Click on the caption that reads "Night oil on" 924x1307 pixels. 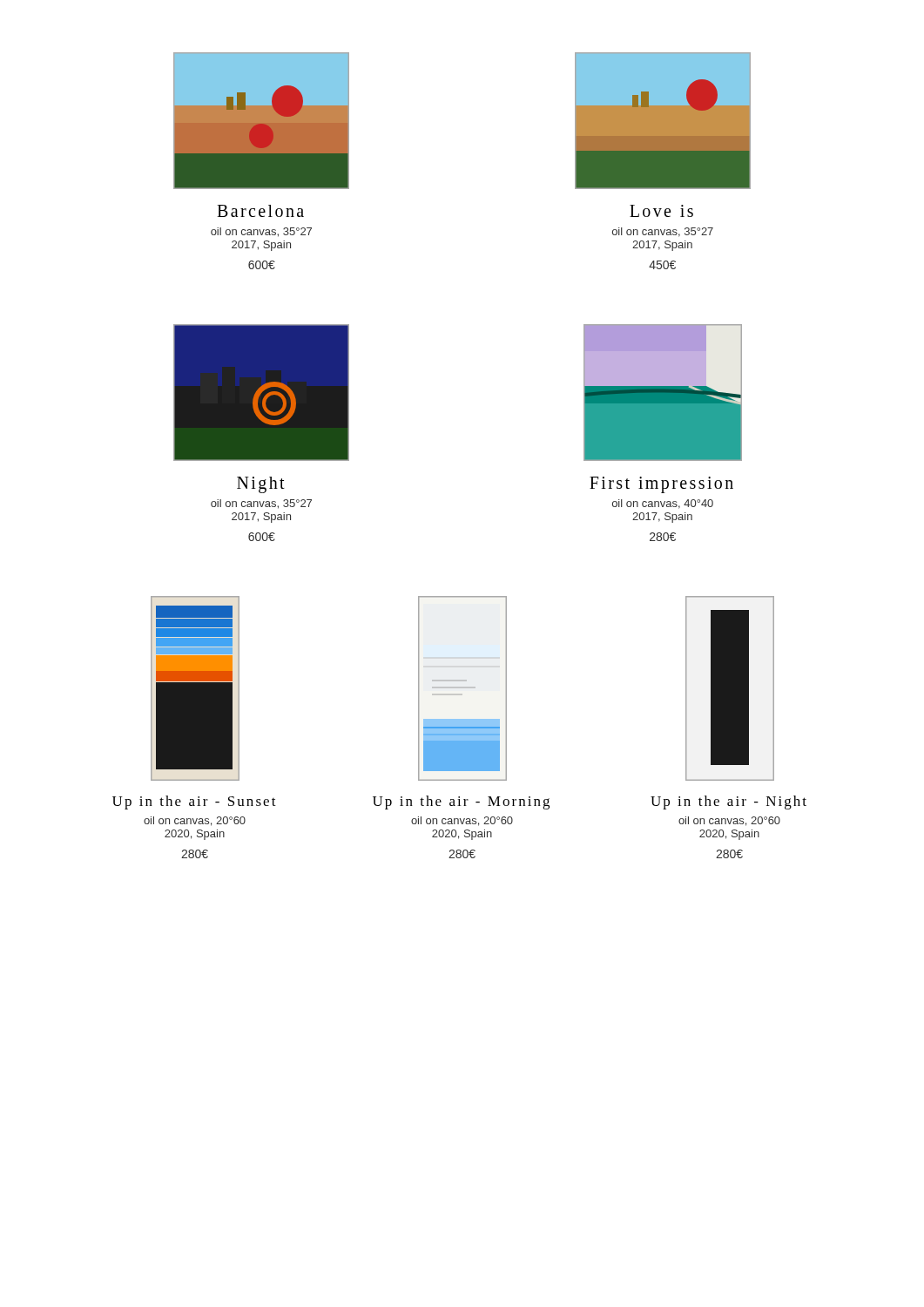[x=261, y=508]
